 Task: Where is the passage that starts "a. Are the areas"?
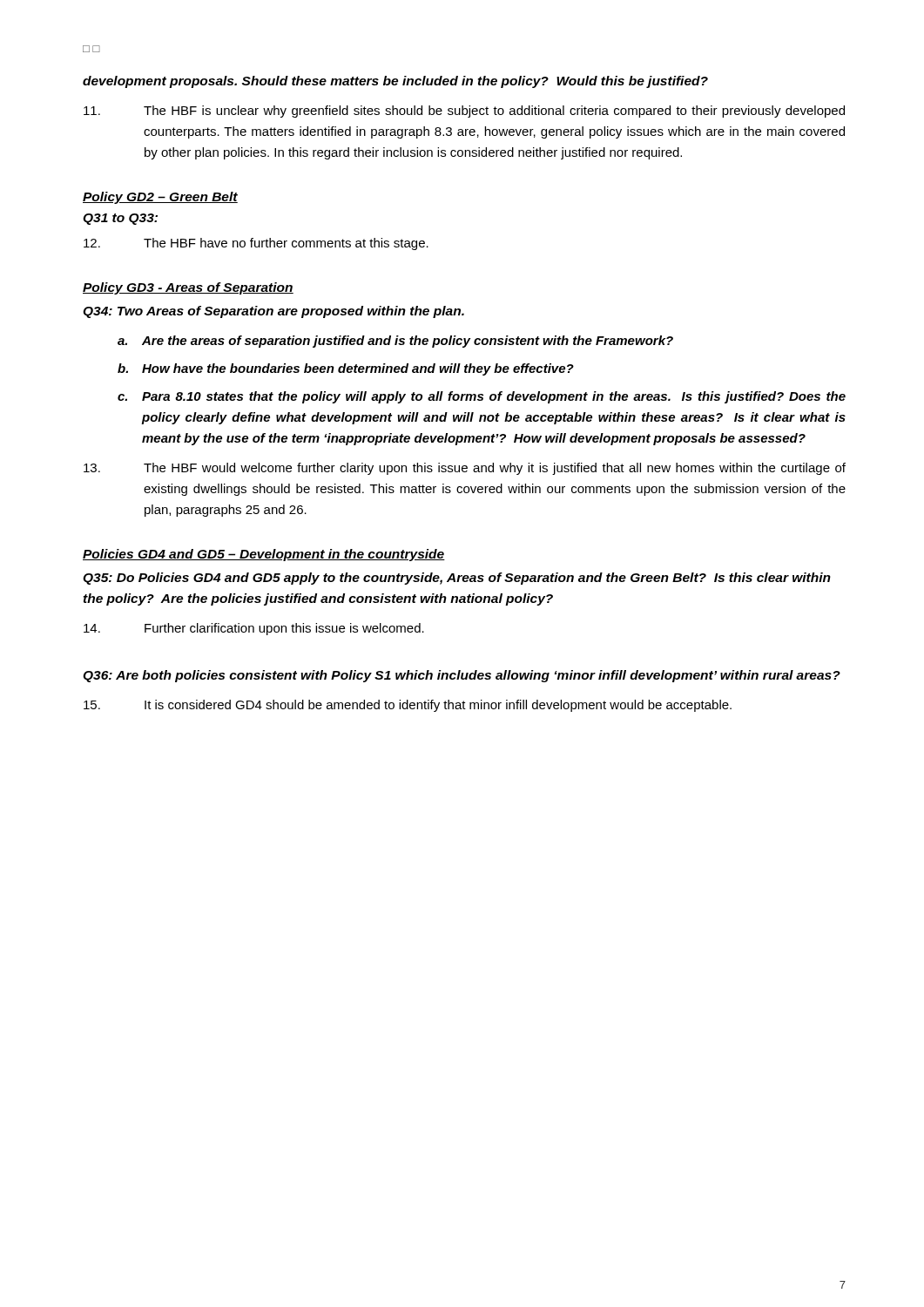tap(482, 341)
